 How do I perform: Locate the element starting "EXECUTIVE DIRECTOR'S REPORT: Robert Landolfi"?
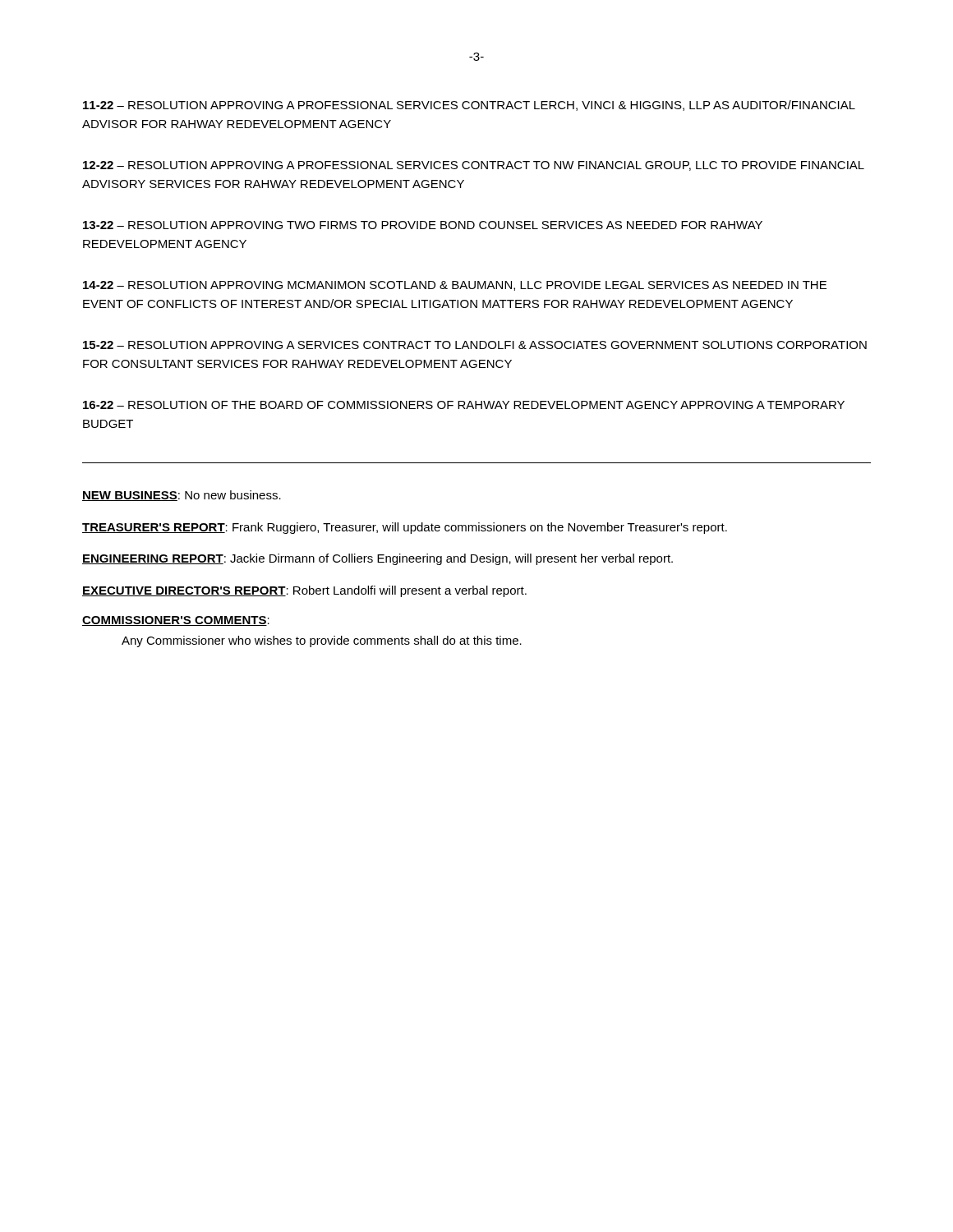click(x=305, y=590)
